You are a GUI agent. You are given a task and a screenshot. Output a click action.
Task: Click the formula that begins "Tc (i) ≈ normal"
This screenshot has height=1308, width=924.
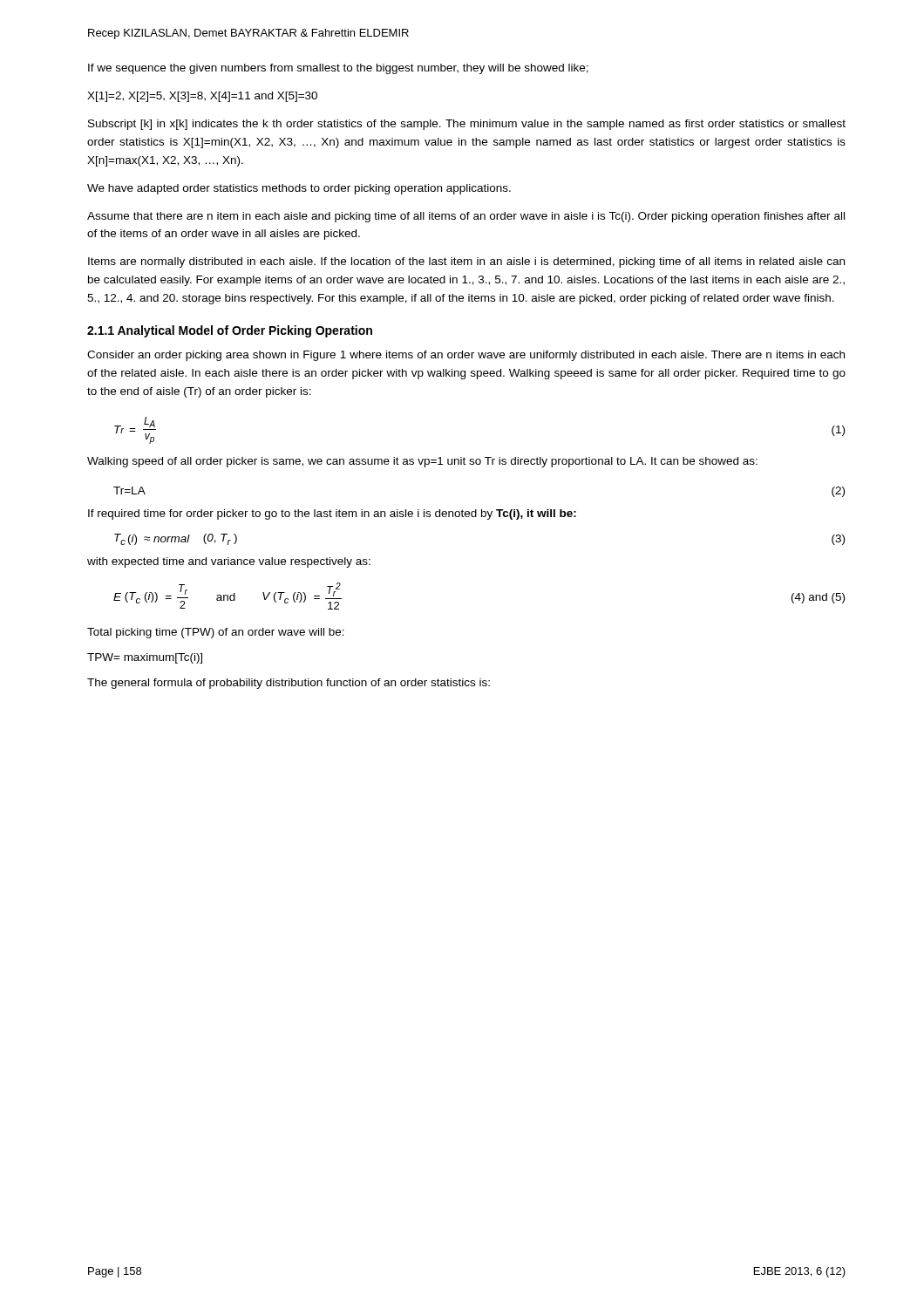coord(156,538)
